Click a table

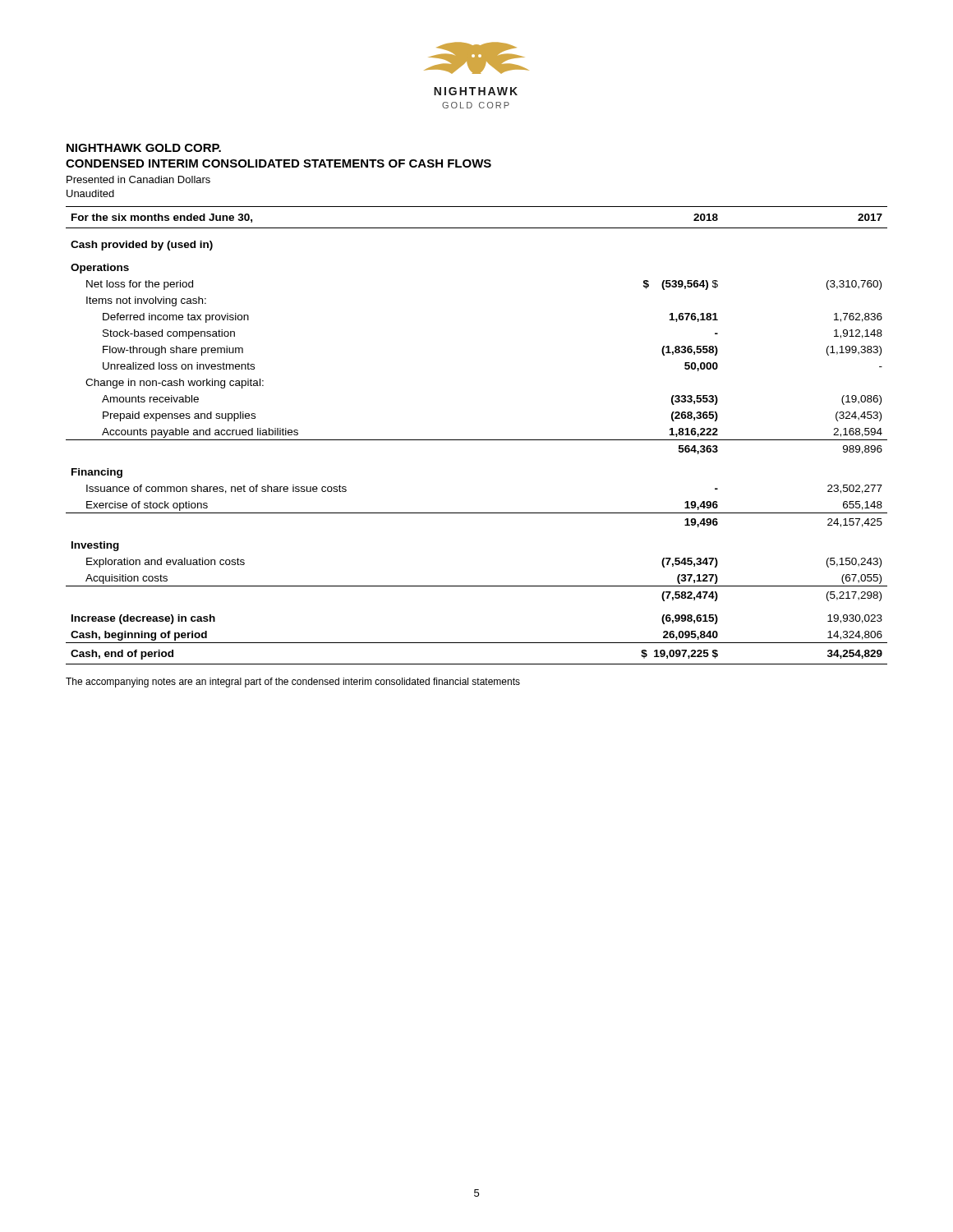tap(476, 435)
